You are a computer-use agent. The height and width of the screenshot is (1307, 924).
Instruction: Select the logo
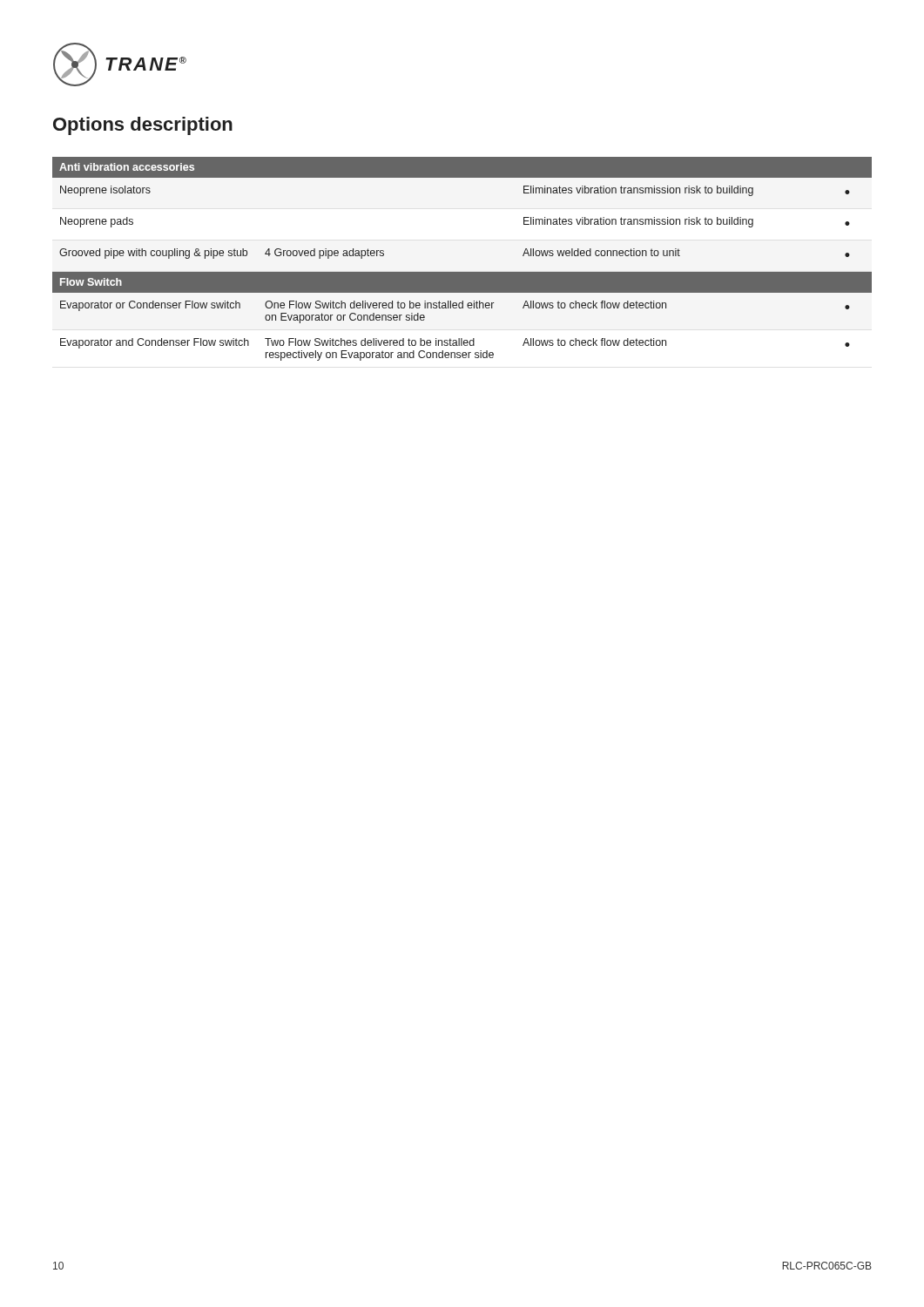click(x=462, y=65)
